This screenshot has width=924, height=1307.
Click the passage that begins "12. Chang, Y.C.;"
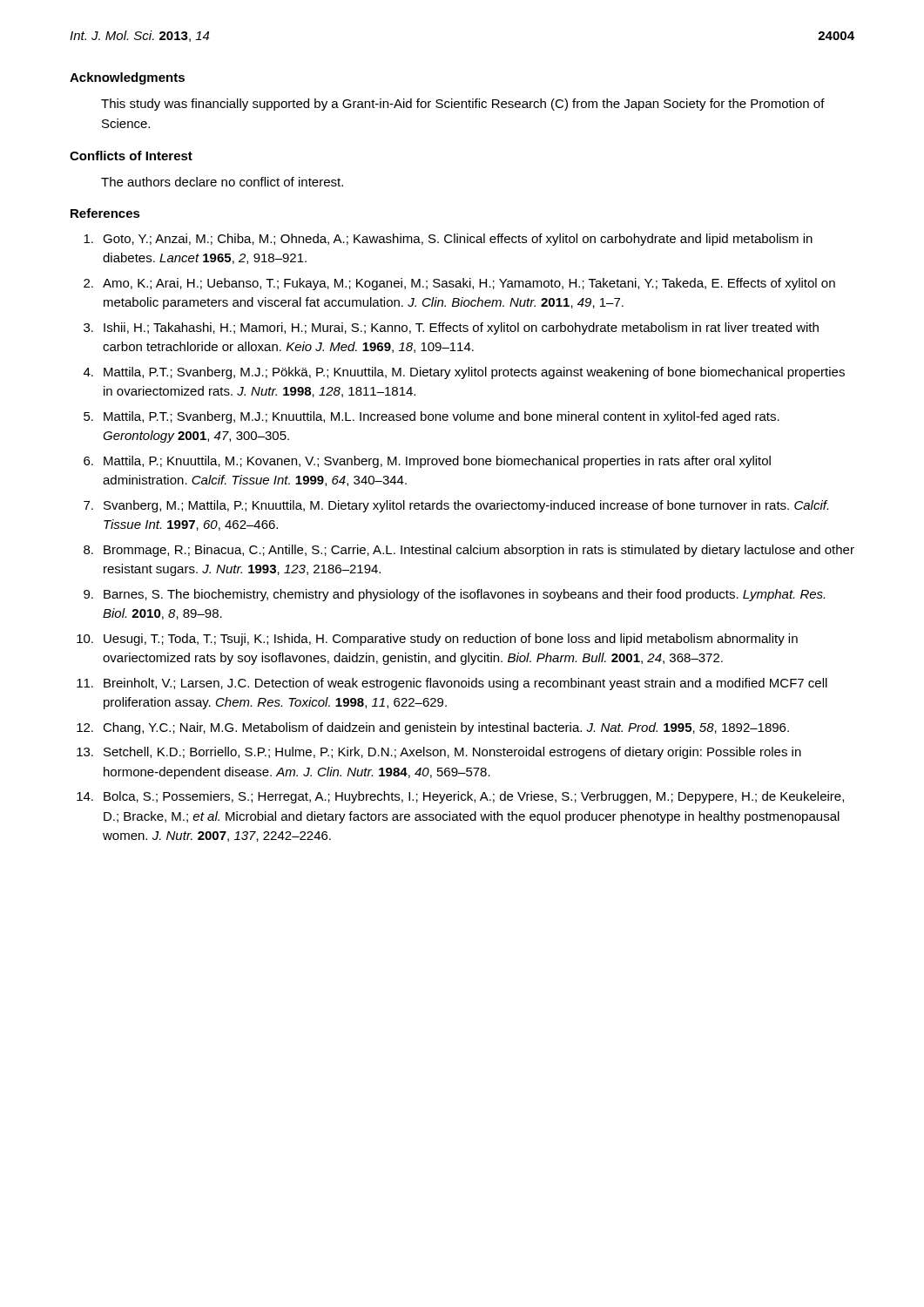coord(462,728)
